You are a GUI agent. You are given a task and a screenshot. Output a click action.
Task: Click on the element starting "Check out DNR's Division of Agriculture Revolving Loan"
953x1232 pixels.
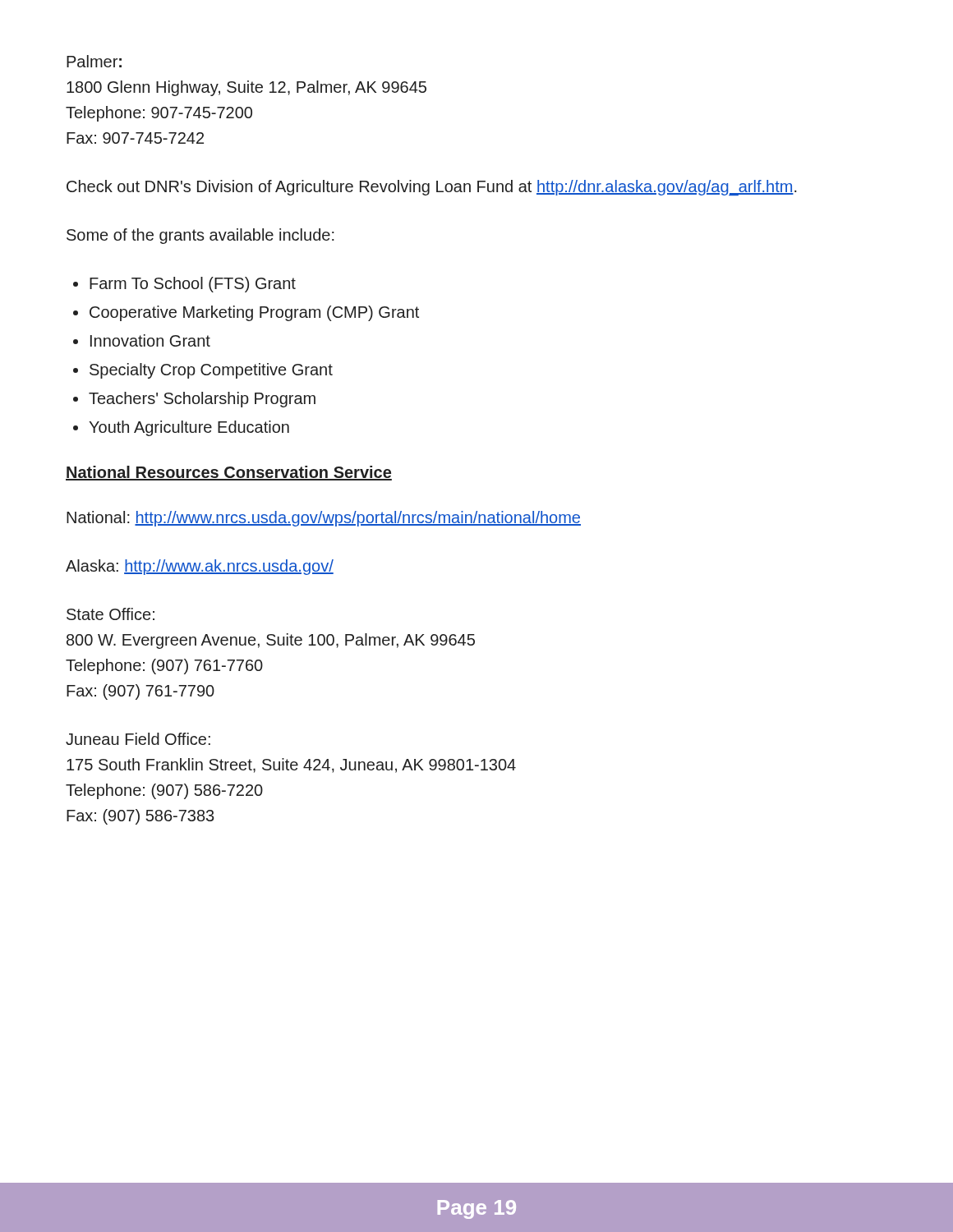tap(432, 186)
